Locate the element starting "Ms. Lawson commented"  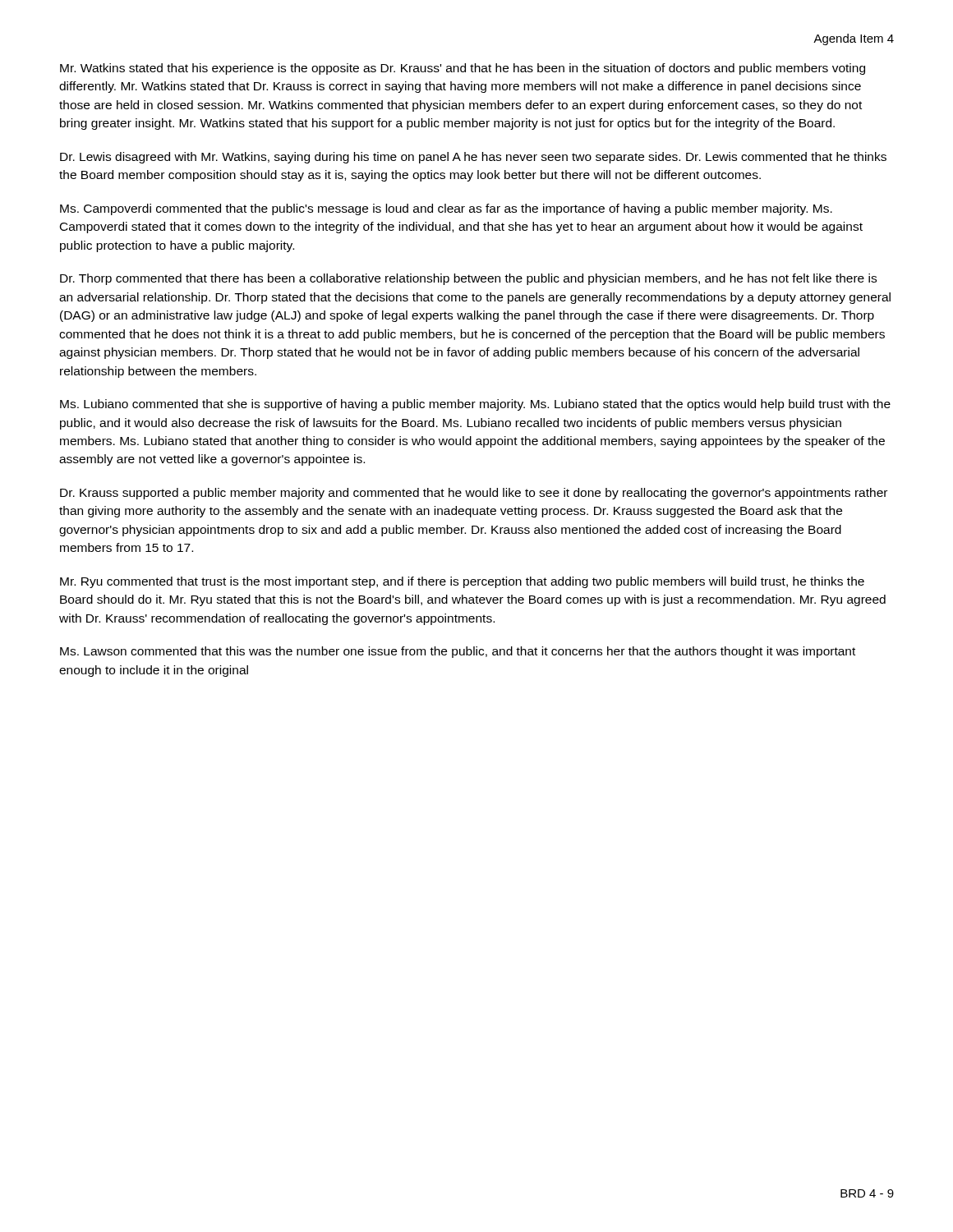coord(457,660)
